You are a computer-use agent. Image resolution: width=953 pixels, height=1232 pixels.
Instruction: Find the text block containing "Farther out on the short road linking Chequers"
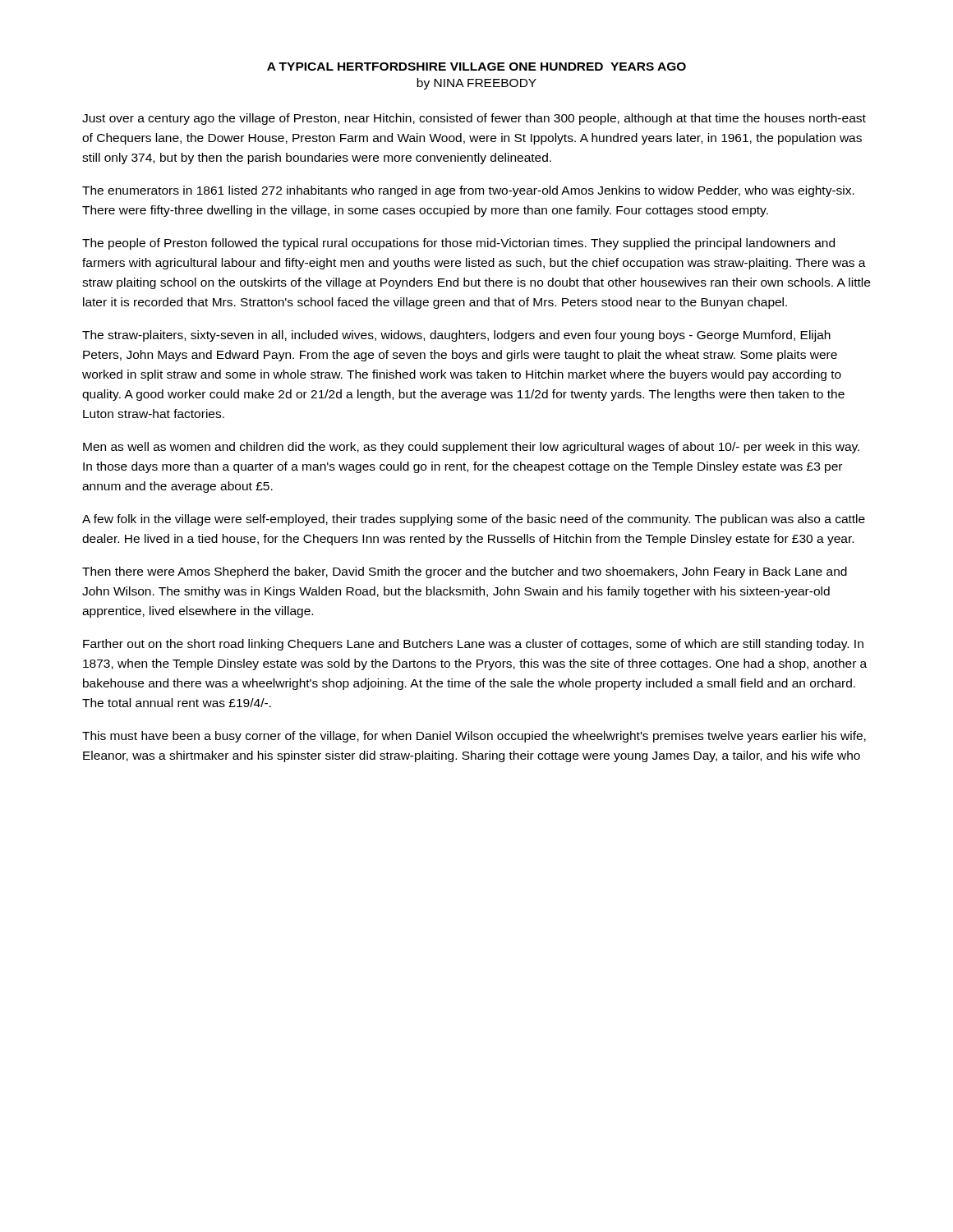(475, 673)
